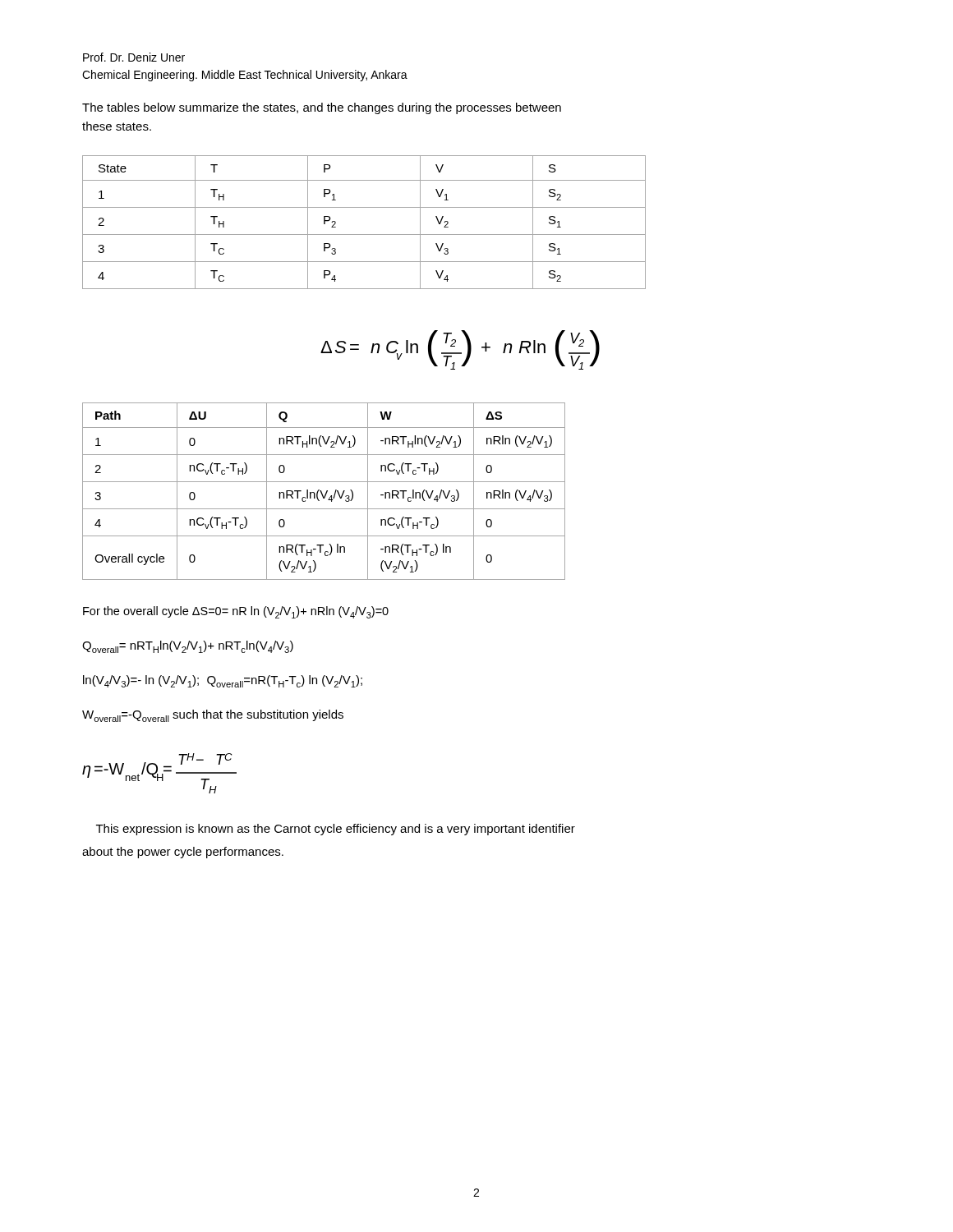
Task: Where does it say "Woverall=-Qoverall such that the substitution yields"?
Action: point(213,715)
